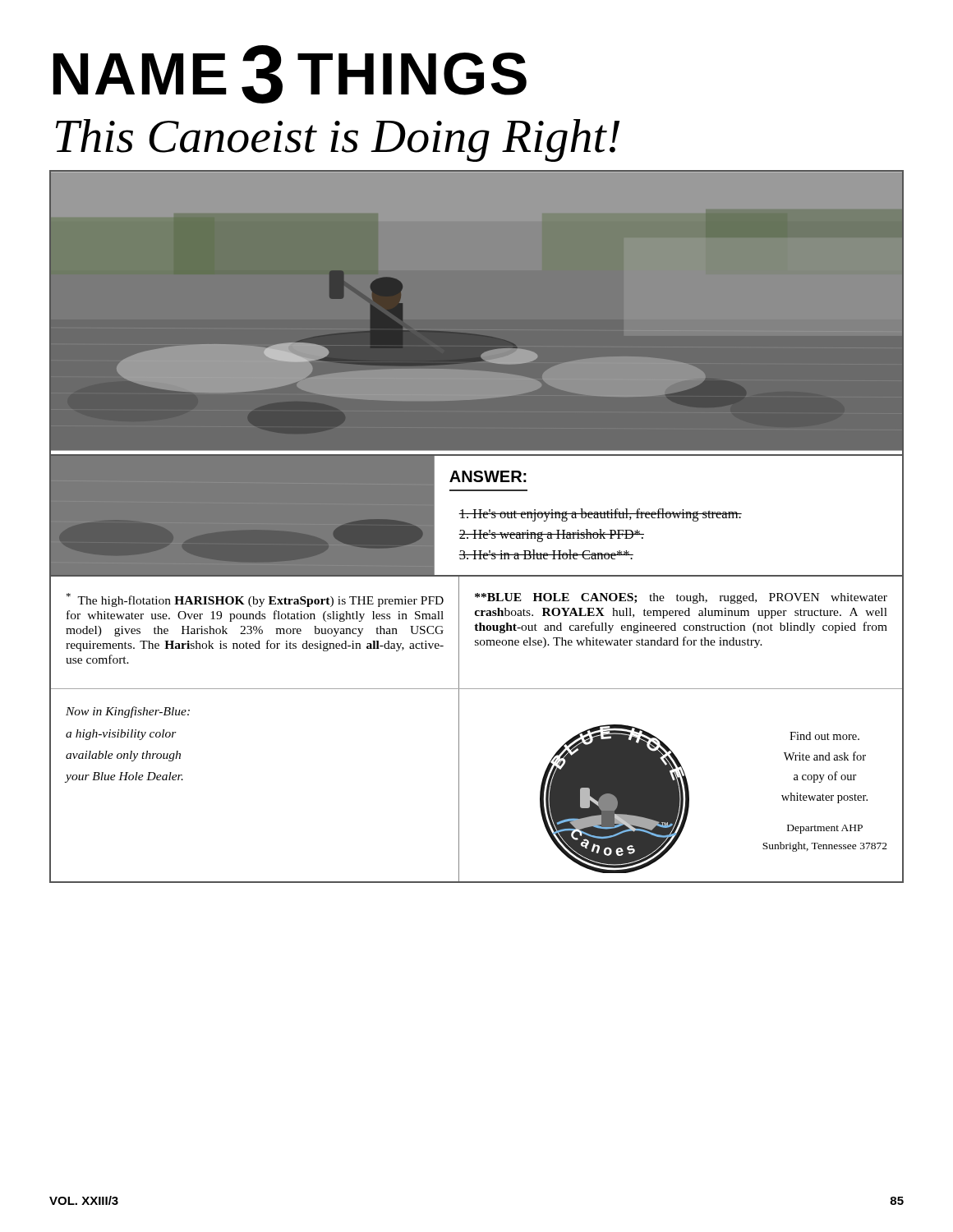
Task: Find the title that reads "NAME 3 THINGS This Canoeist is"
Action: (476, 98)
